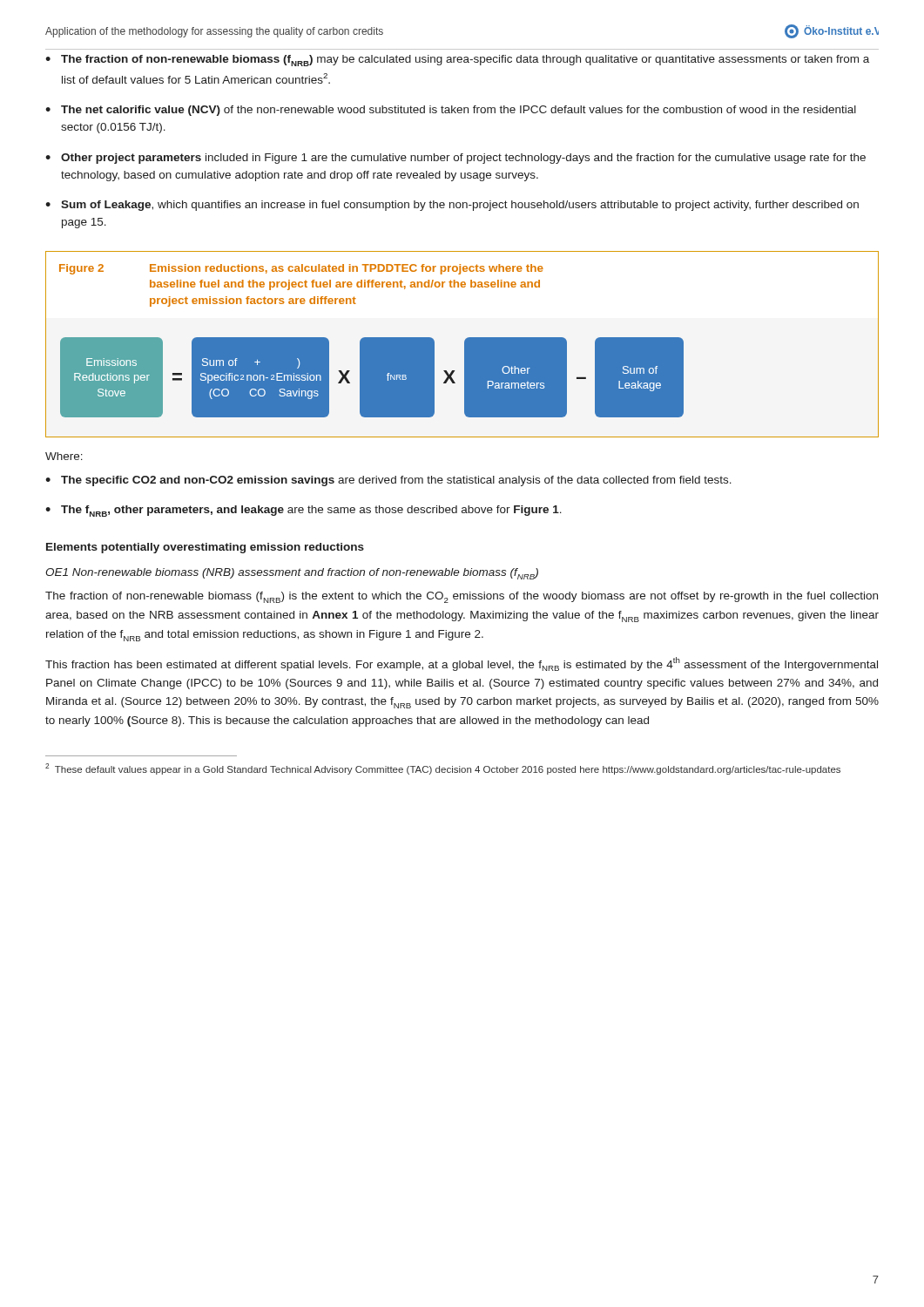Locate the text starting "Elements potentially overestimating emission"
This screenshot has width=924, height=1307.
pyautogui.click(x=205, y=546)
